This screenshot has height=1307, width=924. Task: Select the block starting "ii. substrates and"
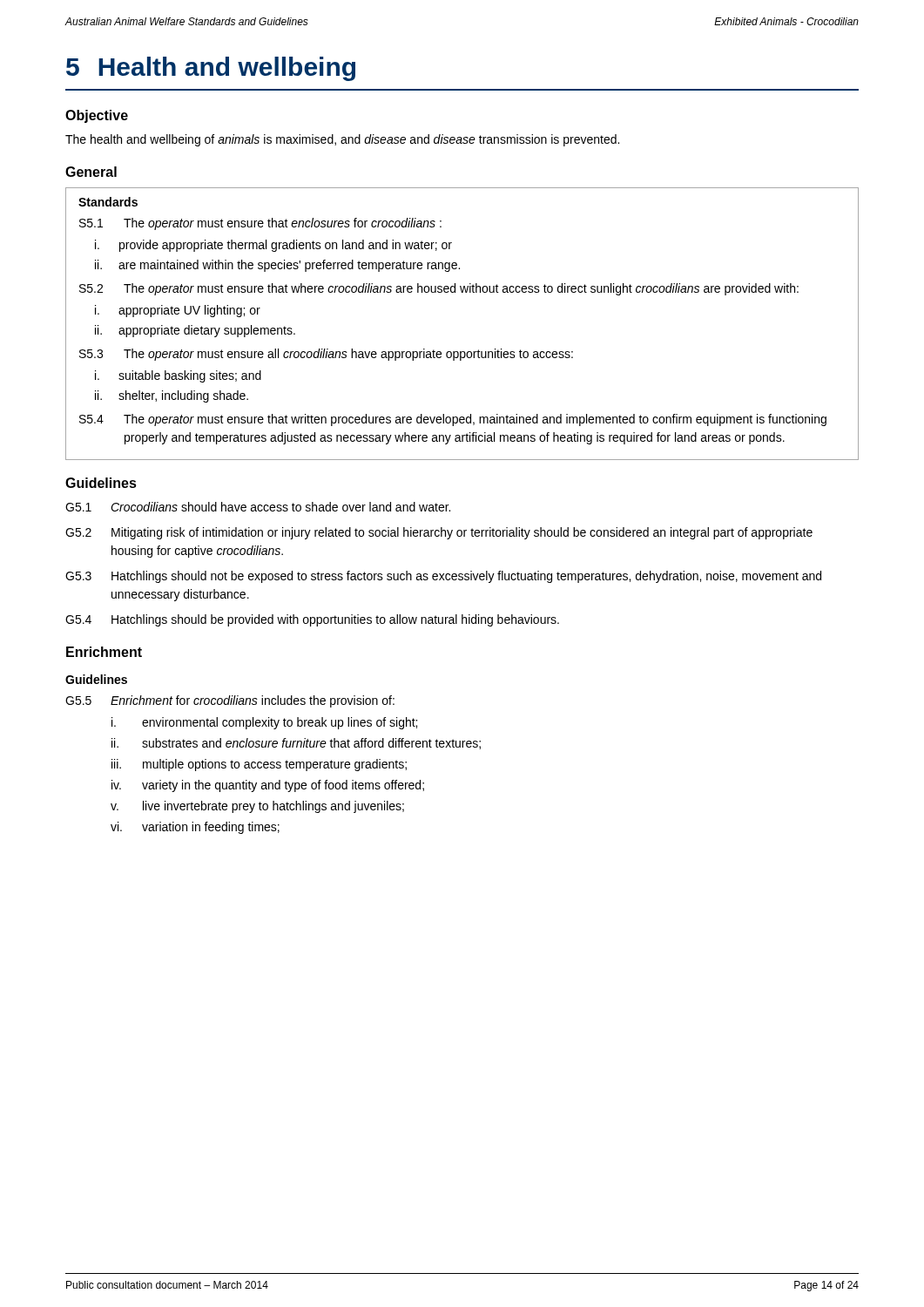(x=296, y=744)
